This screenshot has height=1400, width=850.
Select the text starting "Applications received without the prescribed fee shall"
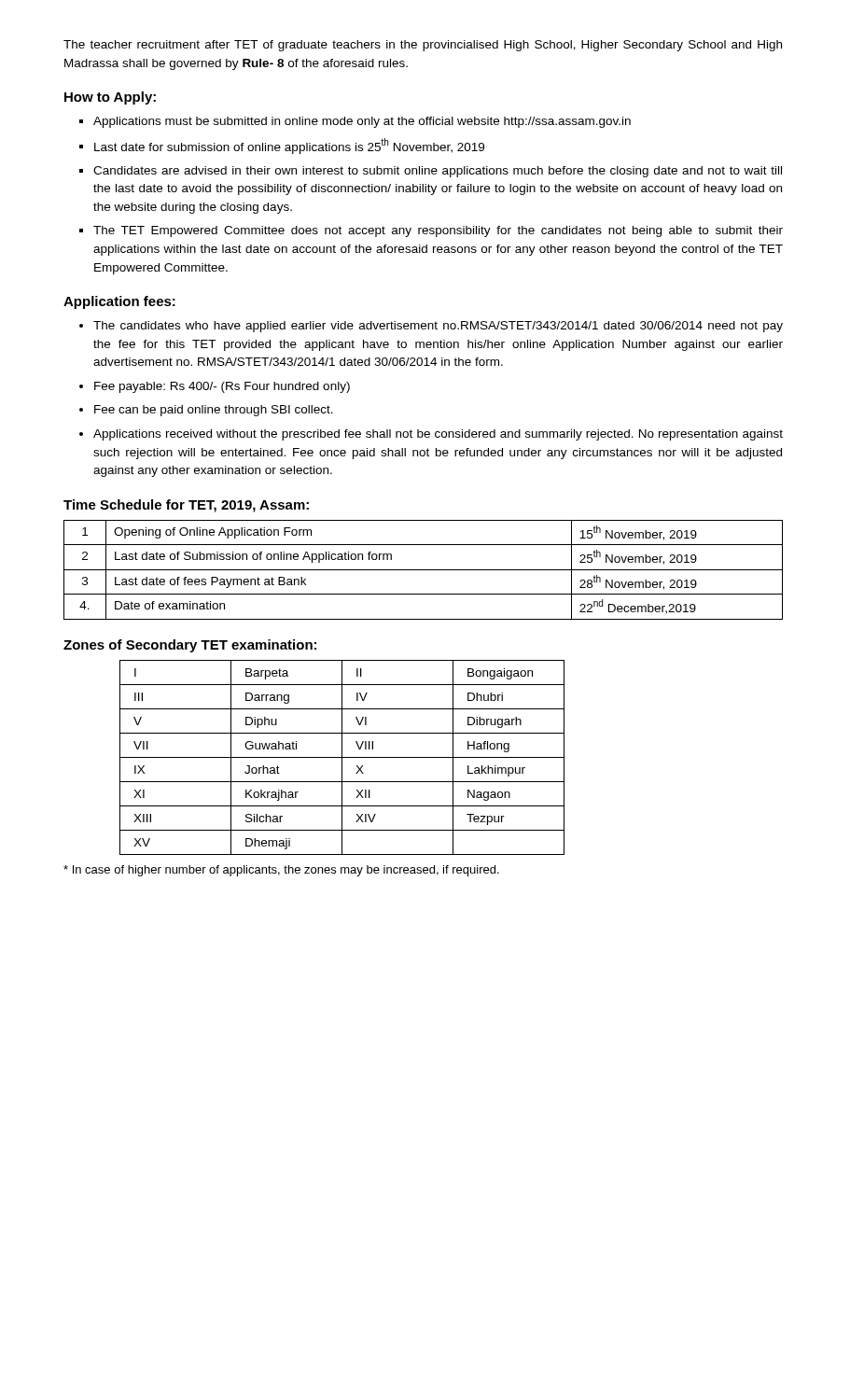pos(438,452)
